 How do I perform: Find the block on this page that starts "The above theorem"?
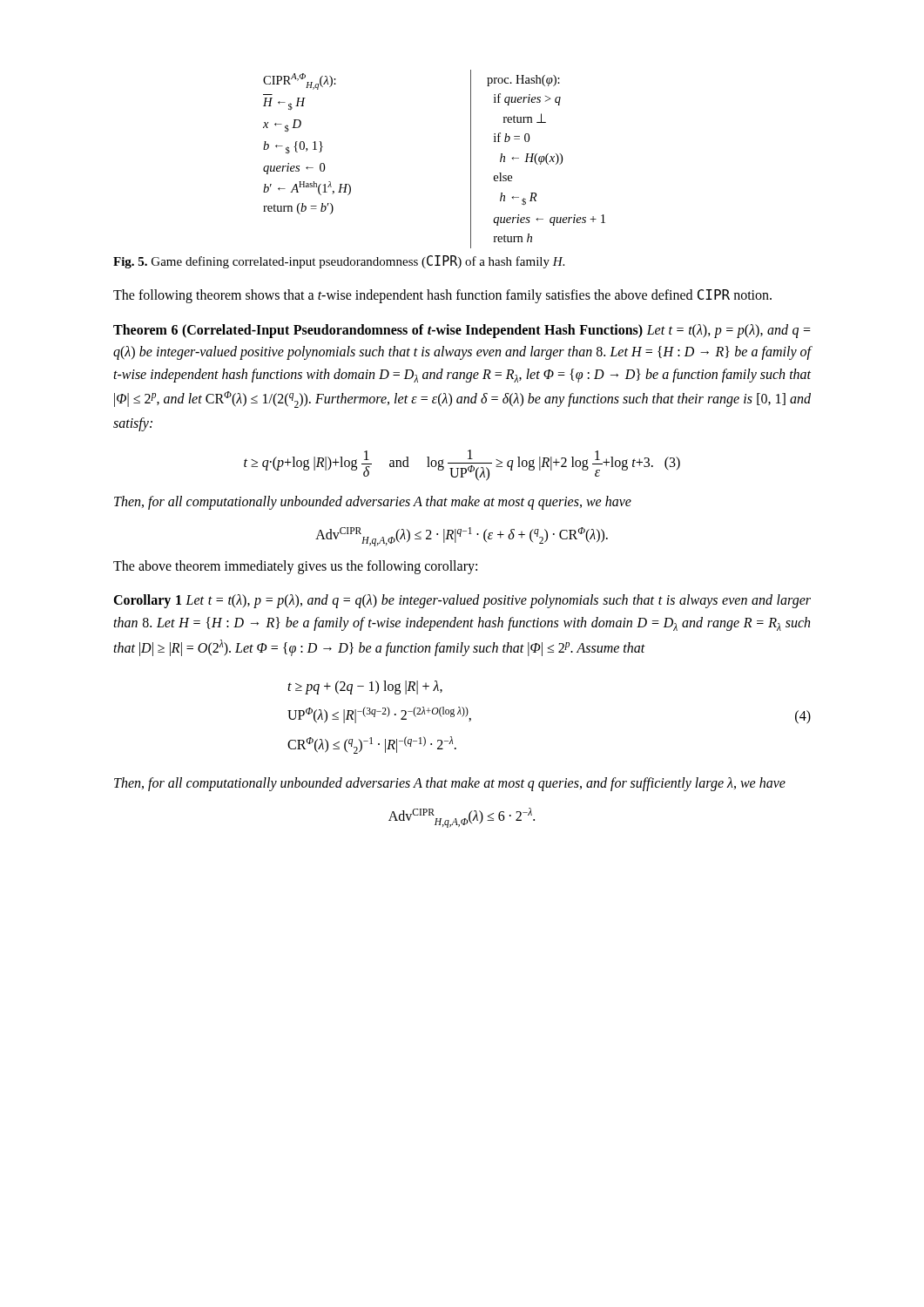click(x=296, y=566)
